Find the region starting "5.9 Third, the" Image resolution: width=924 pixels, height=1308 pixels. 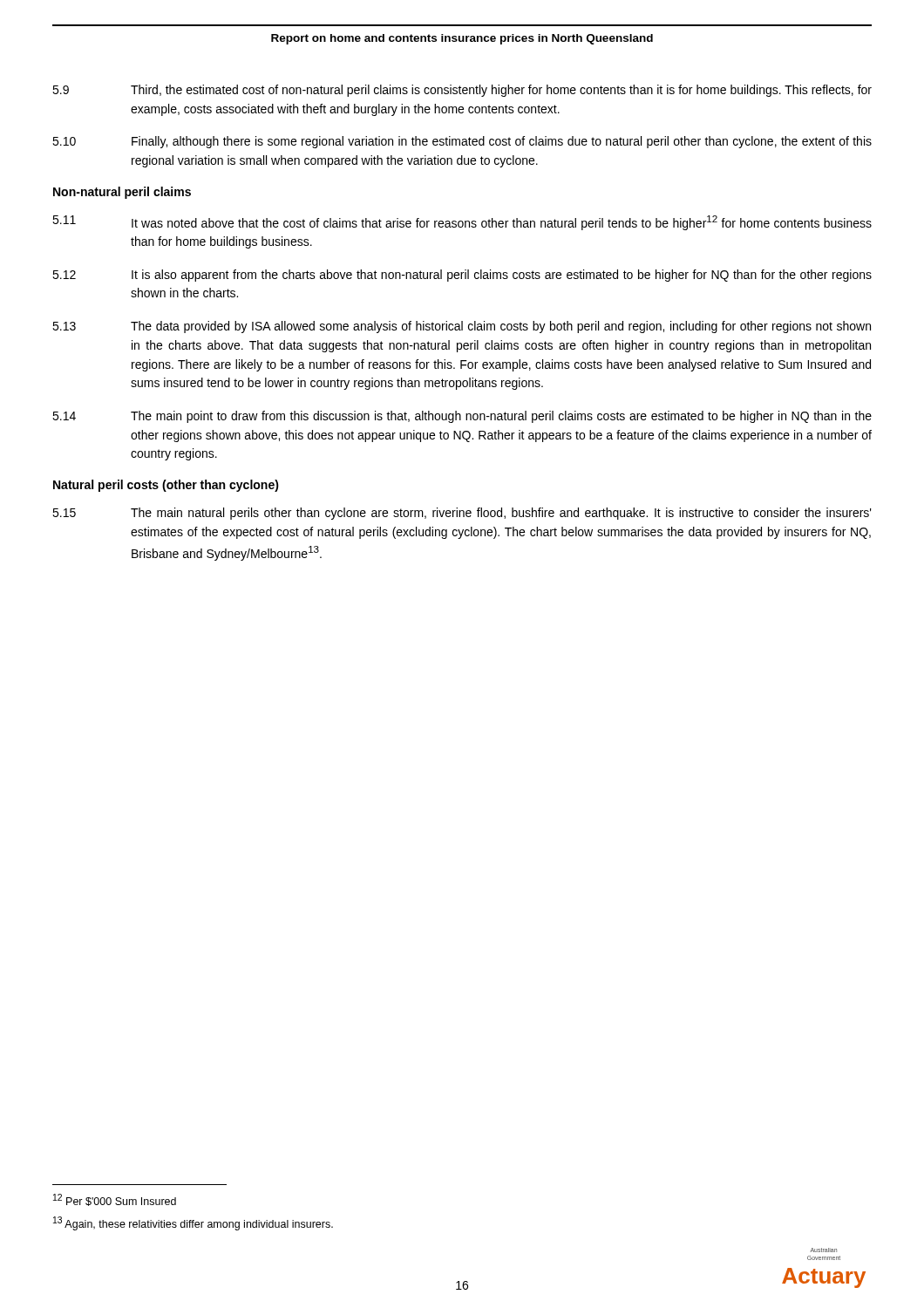pyautogui.click(x=462, y=100)
